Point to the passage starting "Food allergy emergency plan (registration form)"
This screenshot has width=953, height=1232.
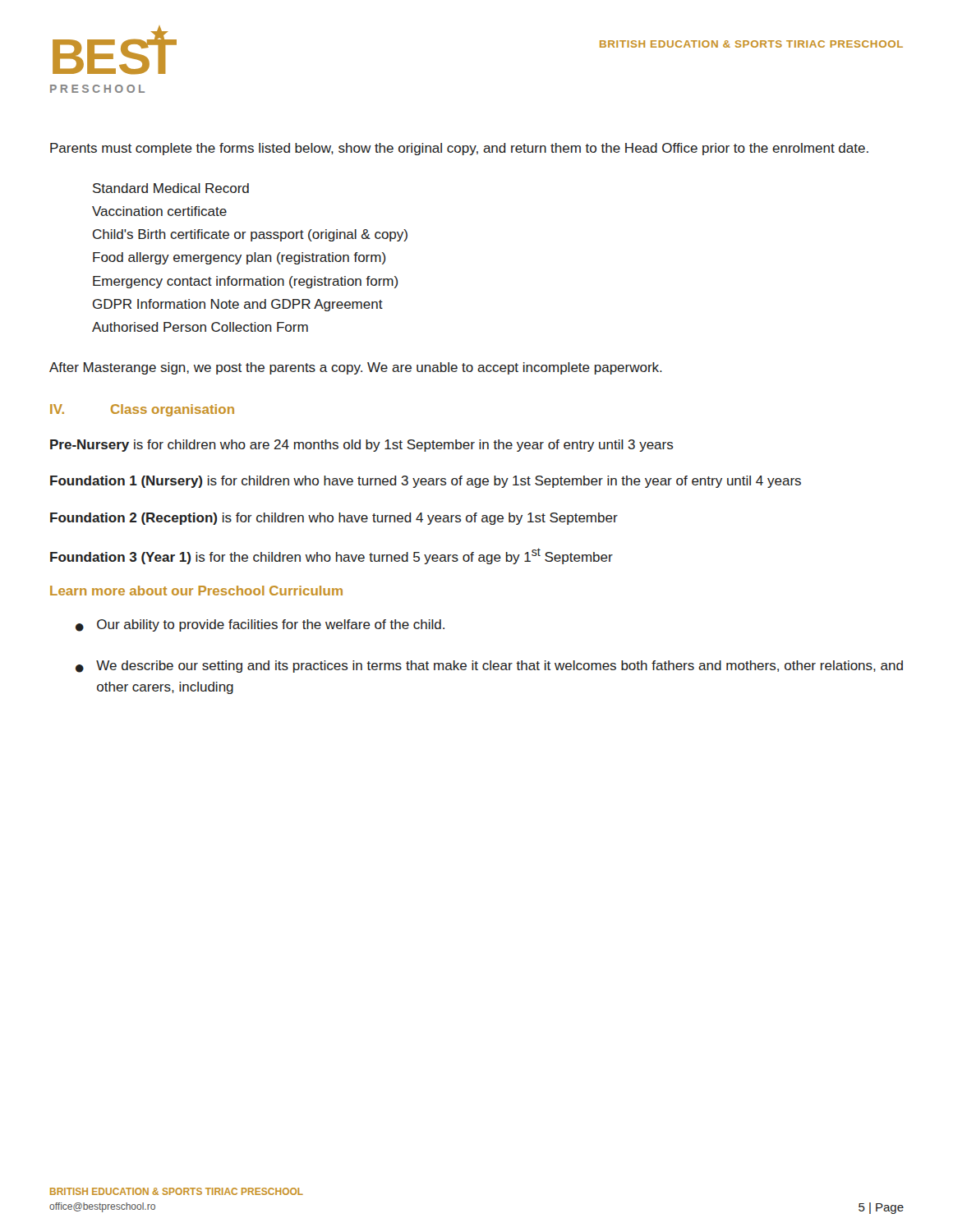tap(239, 258)
